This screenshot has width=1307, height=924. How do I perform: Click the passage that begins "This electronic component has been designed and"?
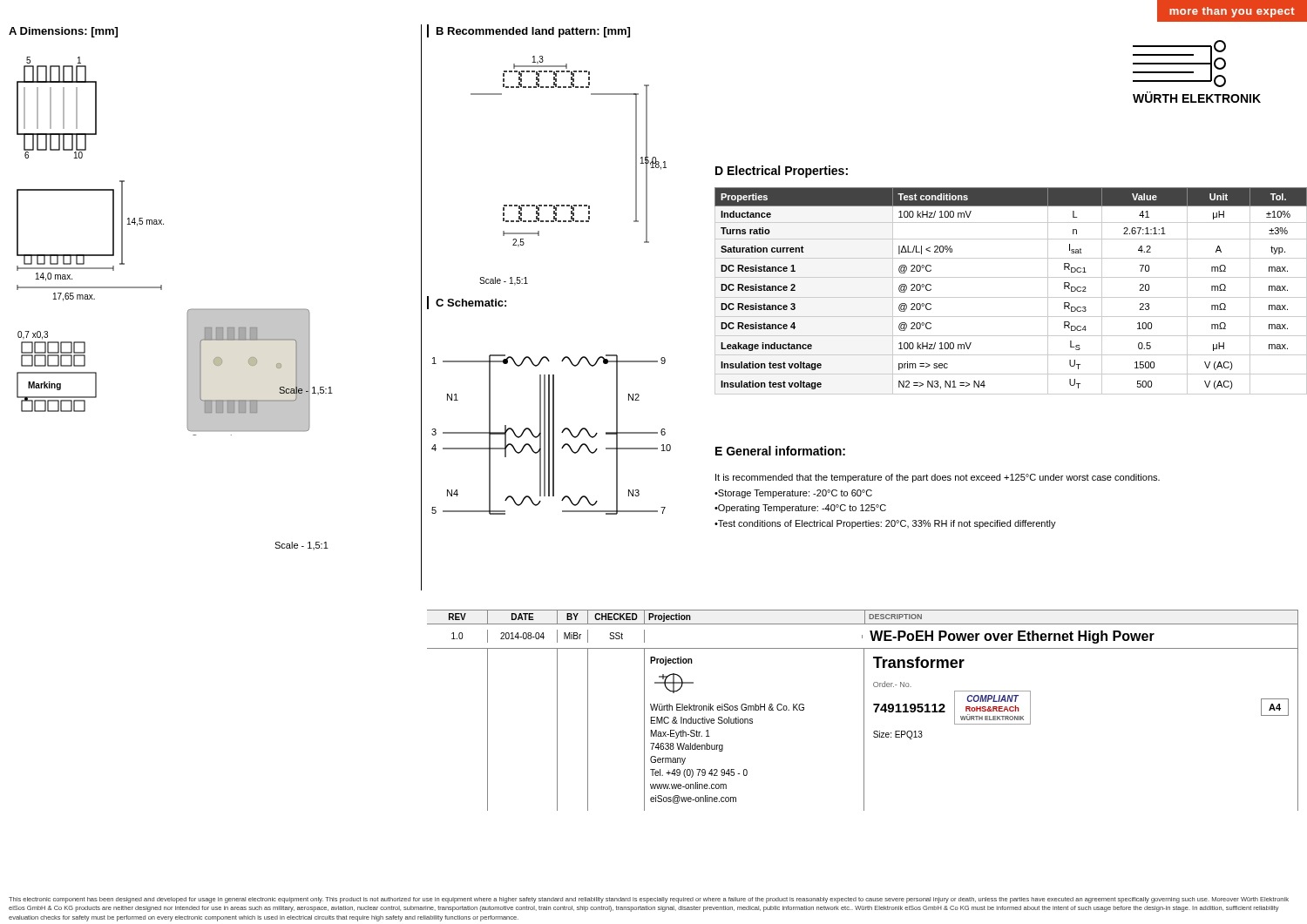point(649,908)
